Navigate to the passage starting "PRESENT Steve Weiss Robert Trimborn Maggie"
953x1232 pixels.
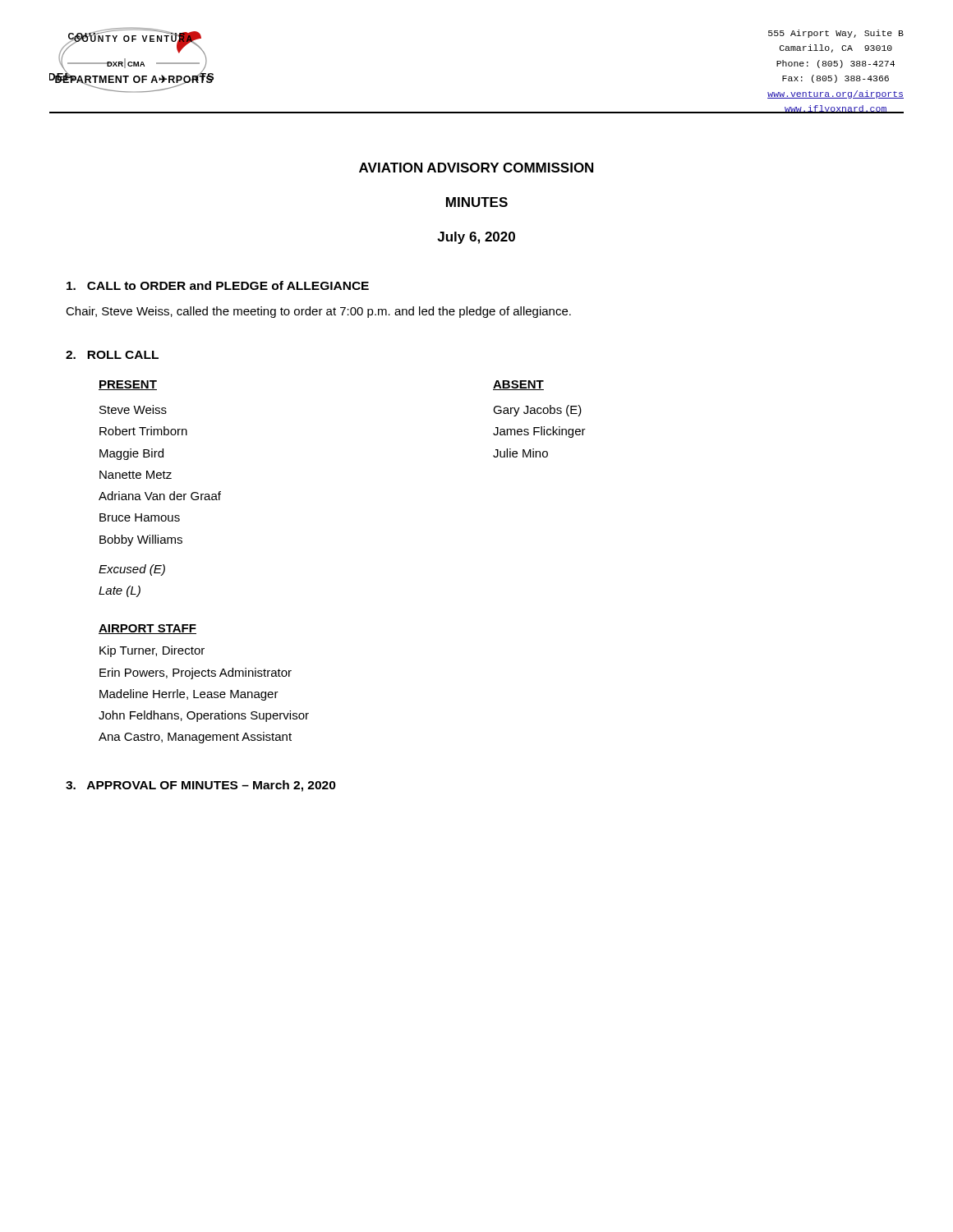[x=128, y=385]
